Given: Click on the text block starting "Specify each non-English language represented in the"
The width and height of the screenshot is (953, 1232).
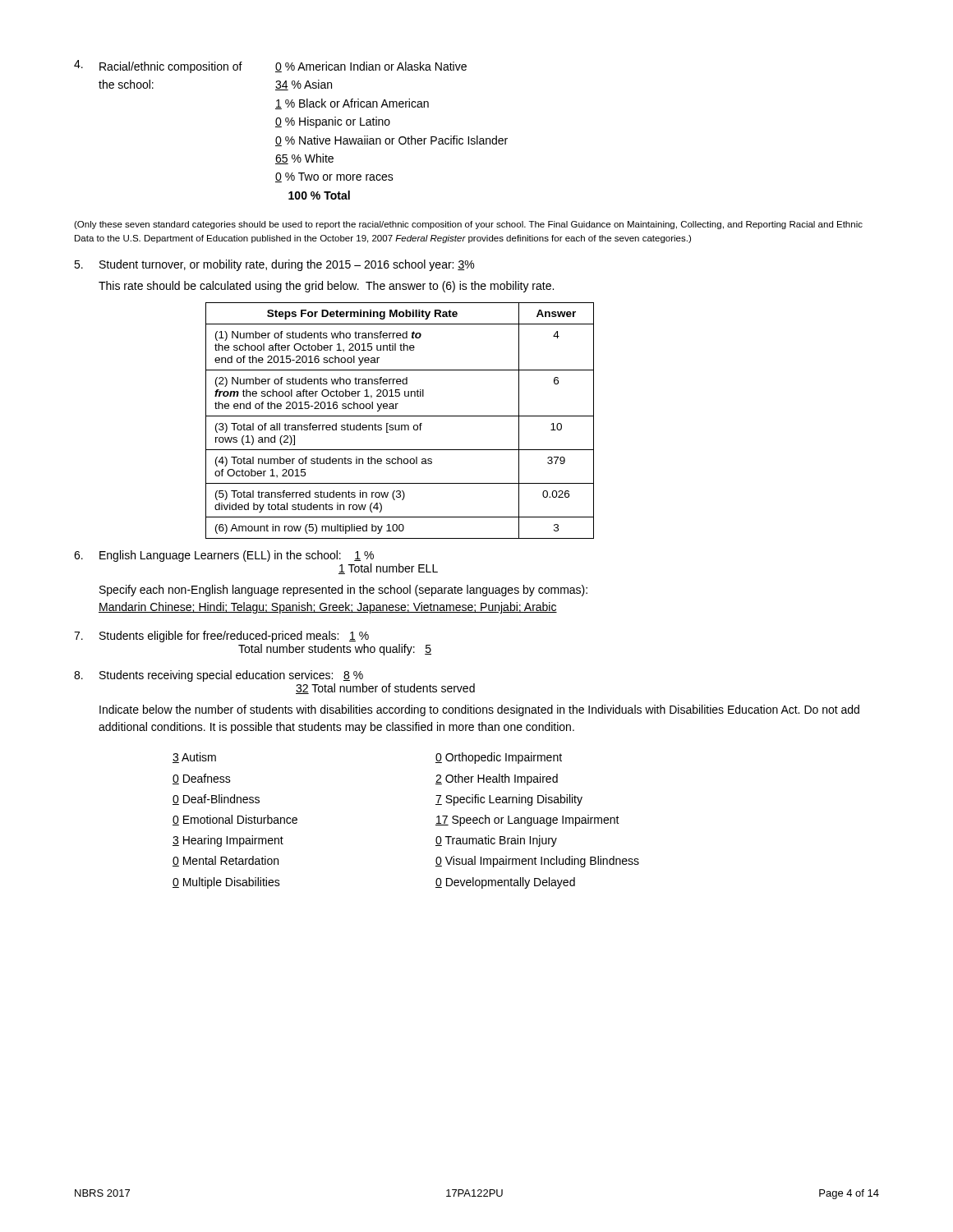Looking at the screenshot, I should [x=343, y=599].
